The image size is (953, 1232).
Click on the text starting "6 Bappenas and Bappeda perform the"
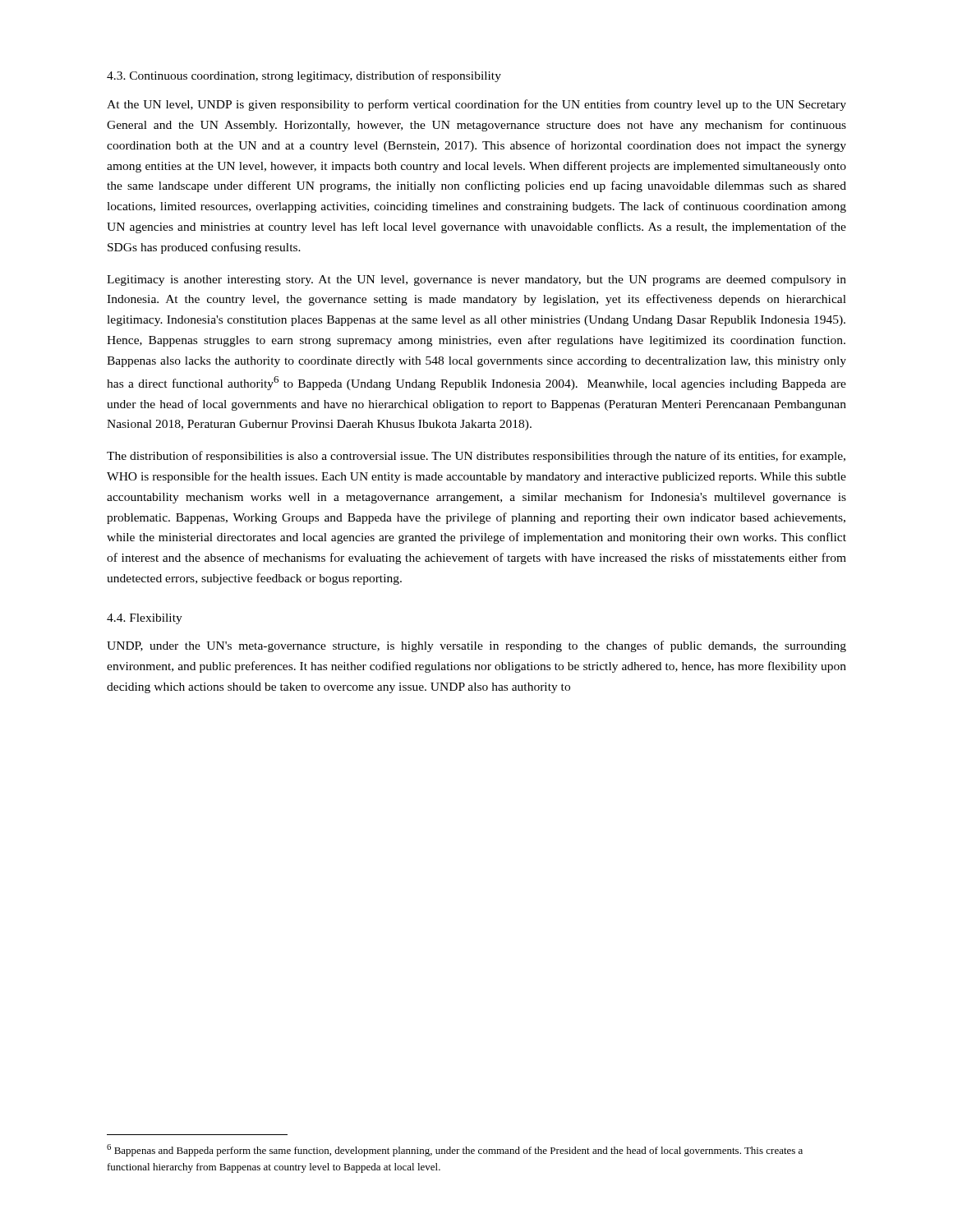476,1154
